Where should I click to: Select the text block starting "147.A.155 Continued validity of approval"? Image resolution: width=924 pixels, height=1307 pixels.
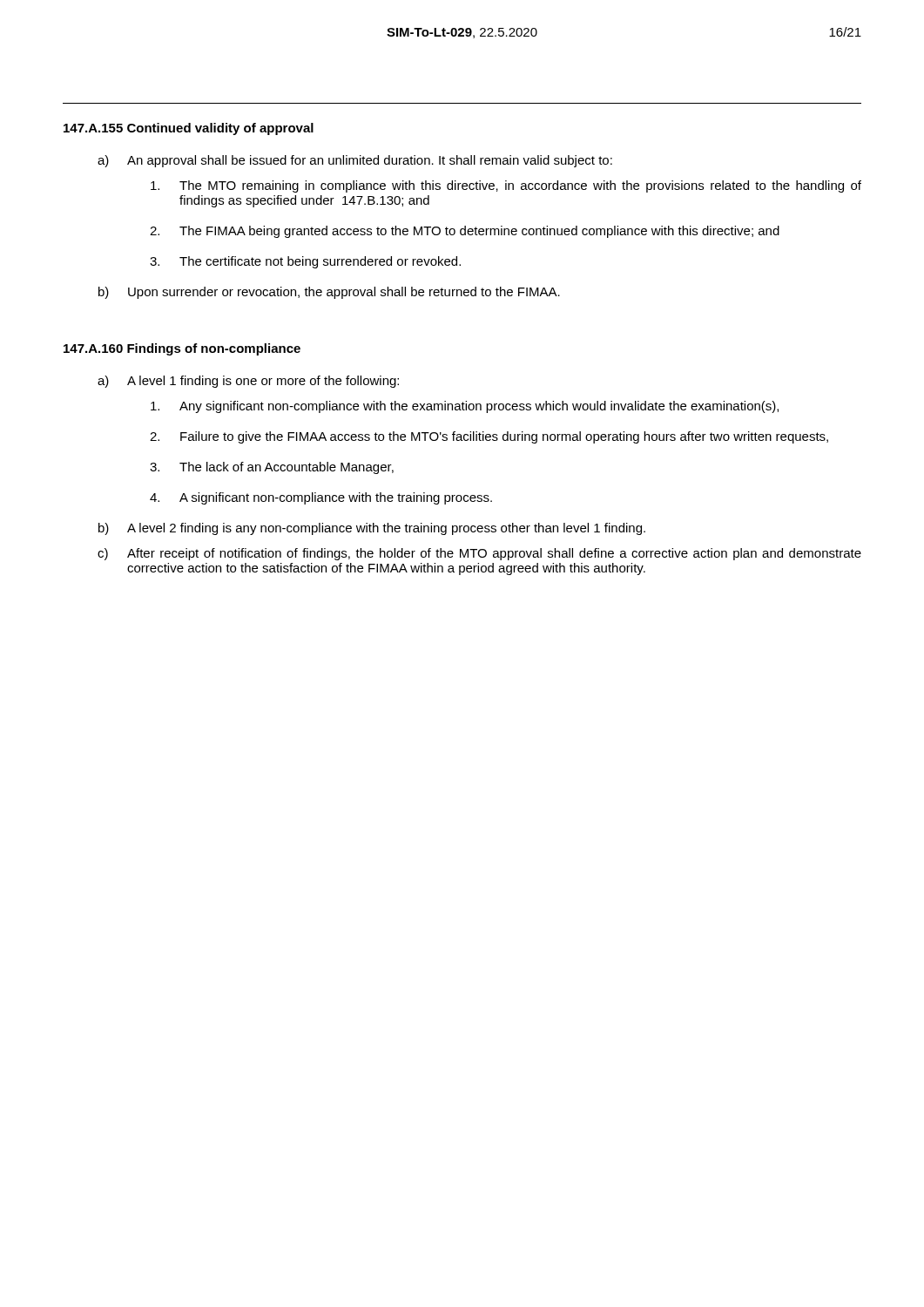coord(188,128)
